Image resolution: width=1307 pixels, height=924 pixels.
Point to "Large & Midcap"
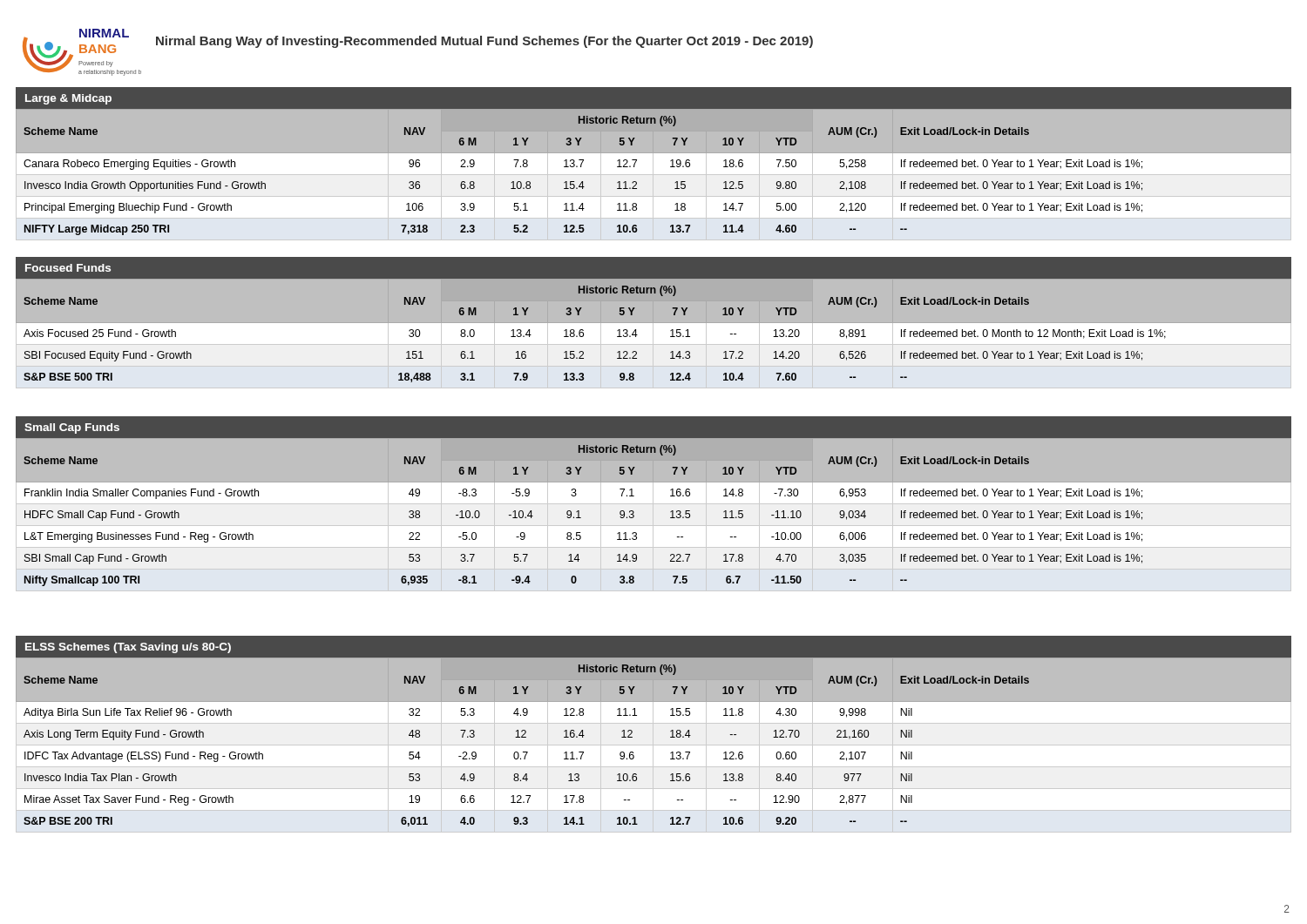[68, 98]
